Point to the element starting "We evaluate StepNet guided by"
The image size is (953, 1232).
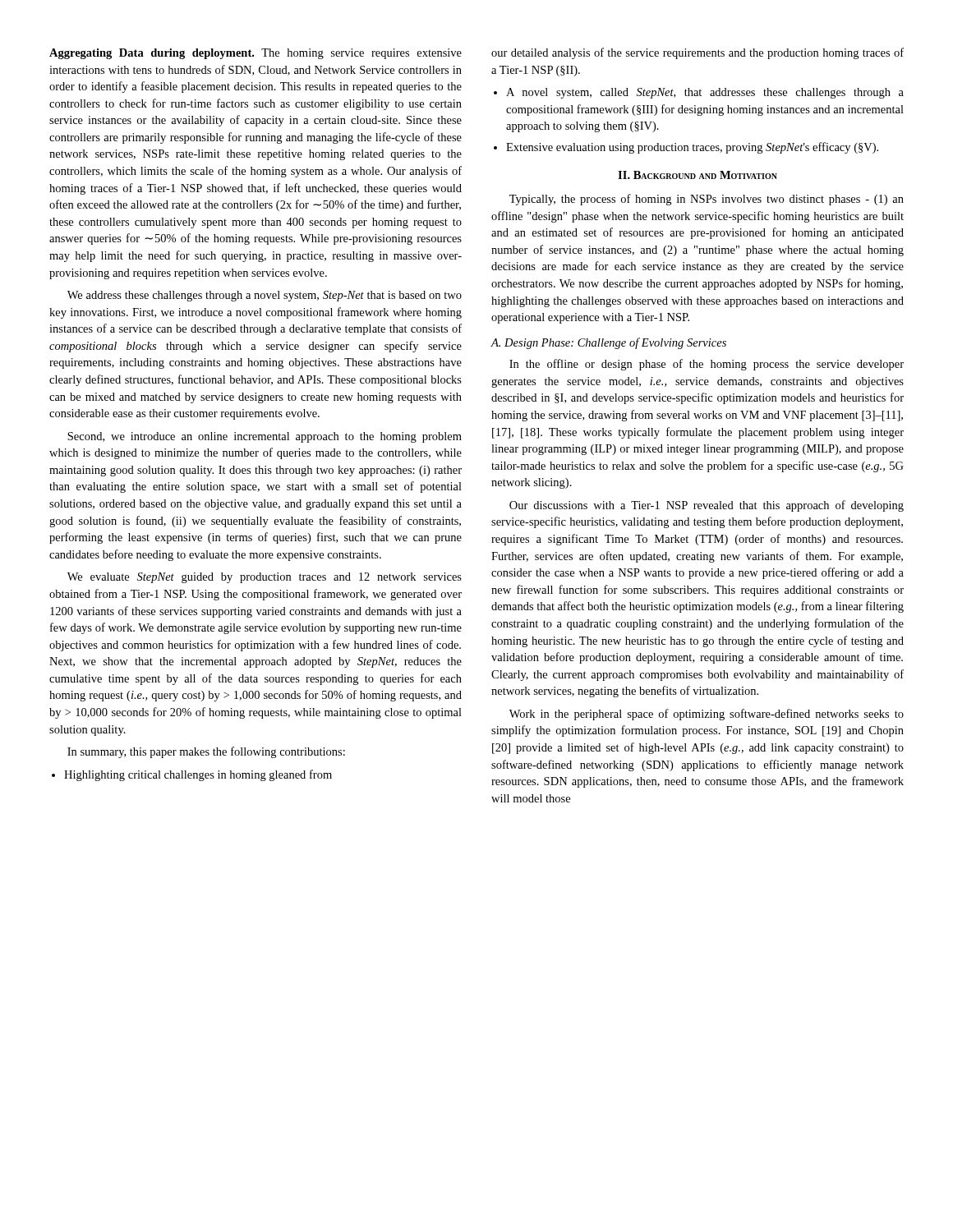255,653
